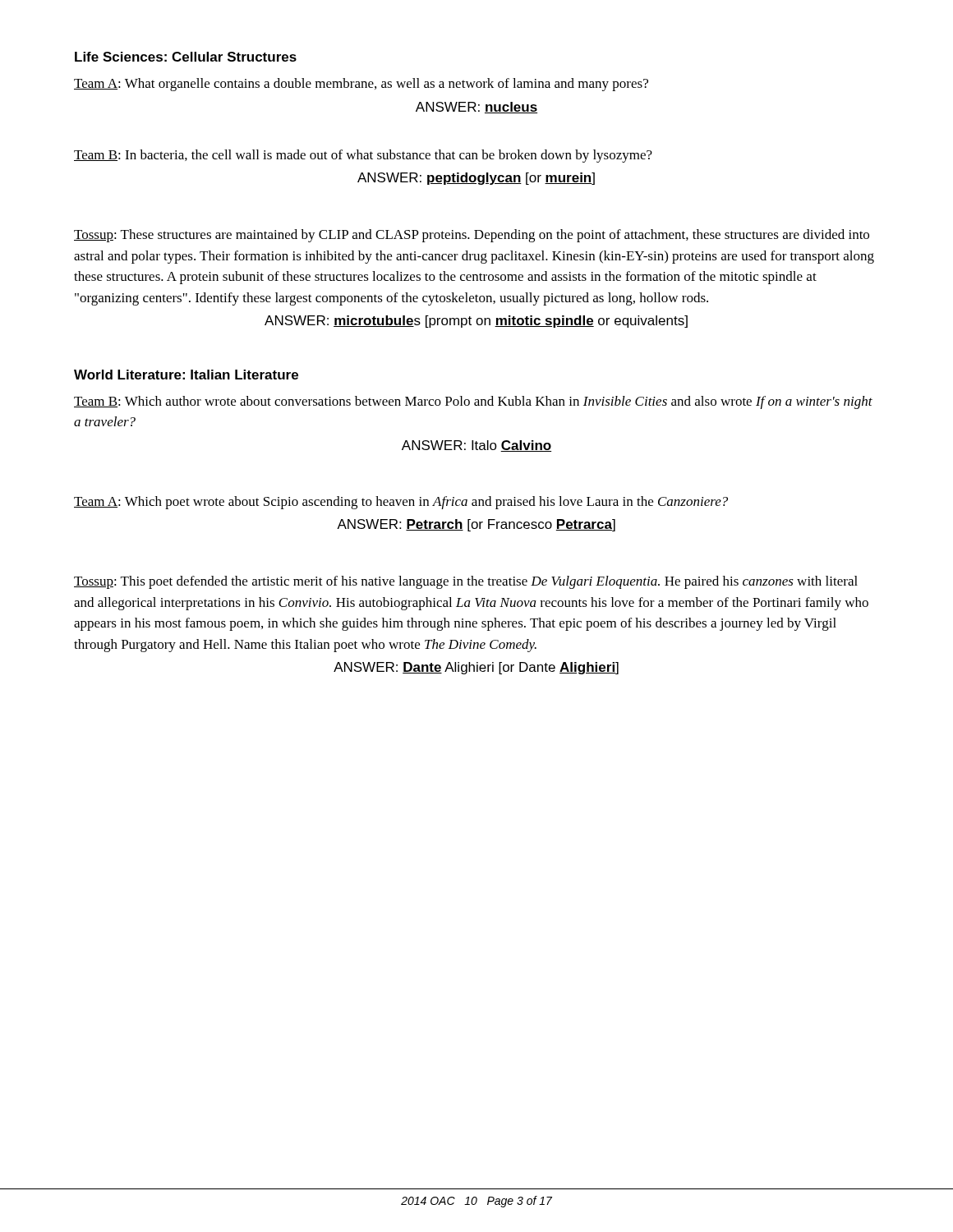This screenshot has width=953, height=1232.
Task: Navigate to the text starting "ANSWER: Italo Calvino"
Action: tap(476, 445)
